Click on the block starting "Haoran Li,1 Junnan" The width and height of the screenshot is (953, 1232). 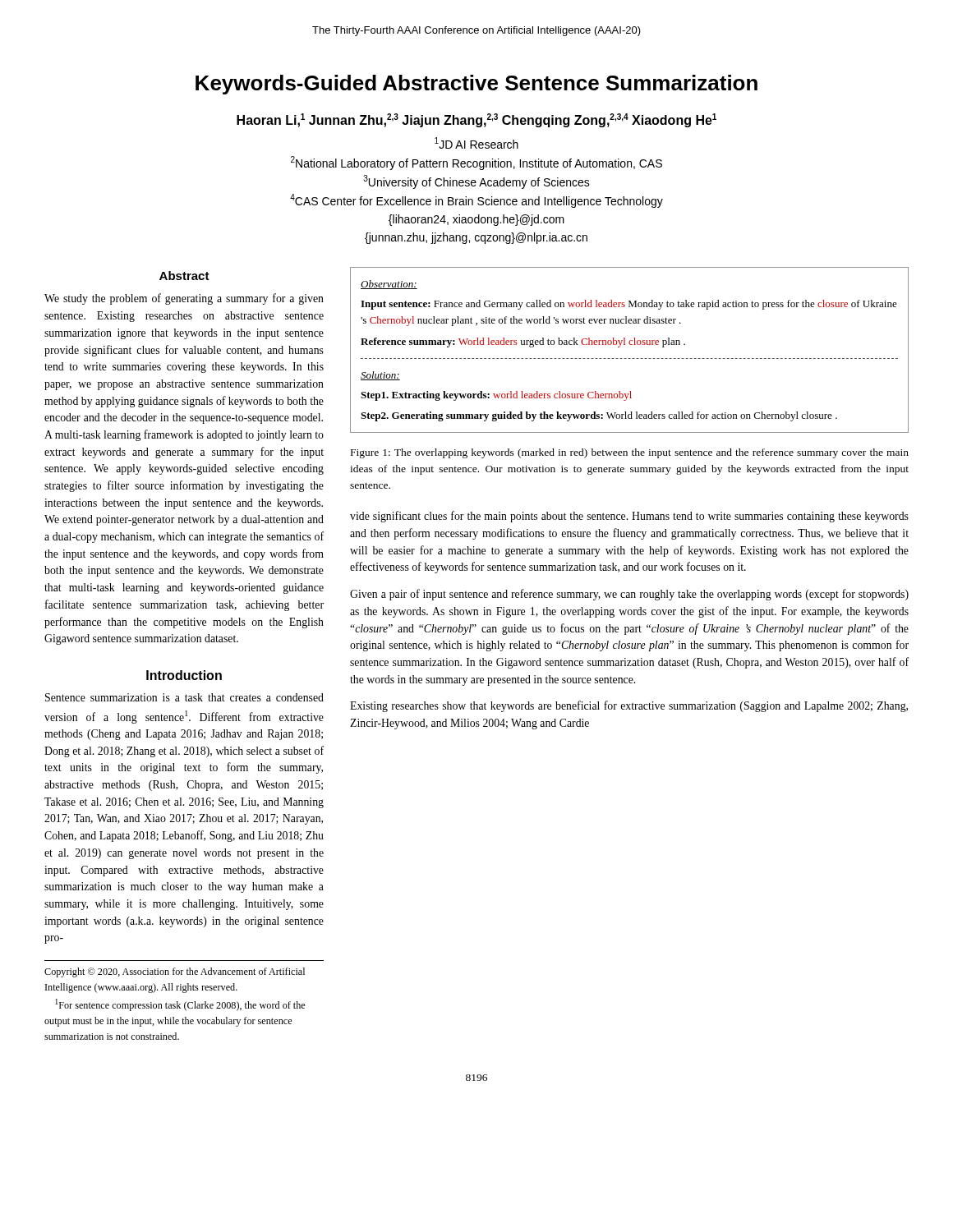pos(476,179)
